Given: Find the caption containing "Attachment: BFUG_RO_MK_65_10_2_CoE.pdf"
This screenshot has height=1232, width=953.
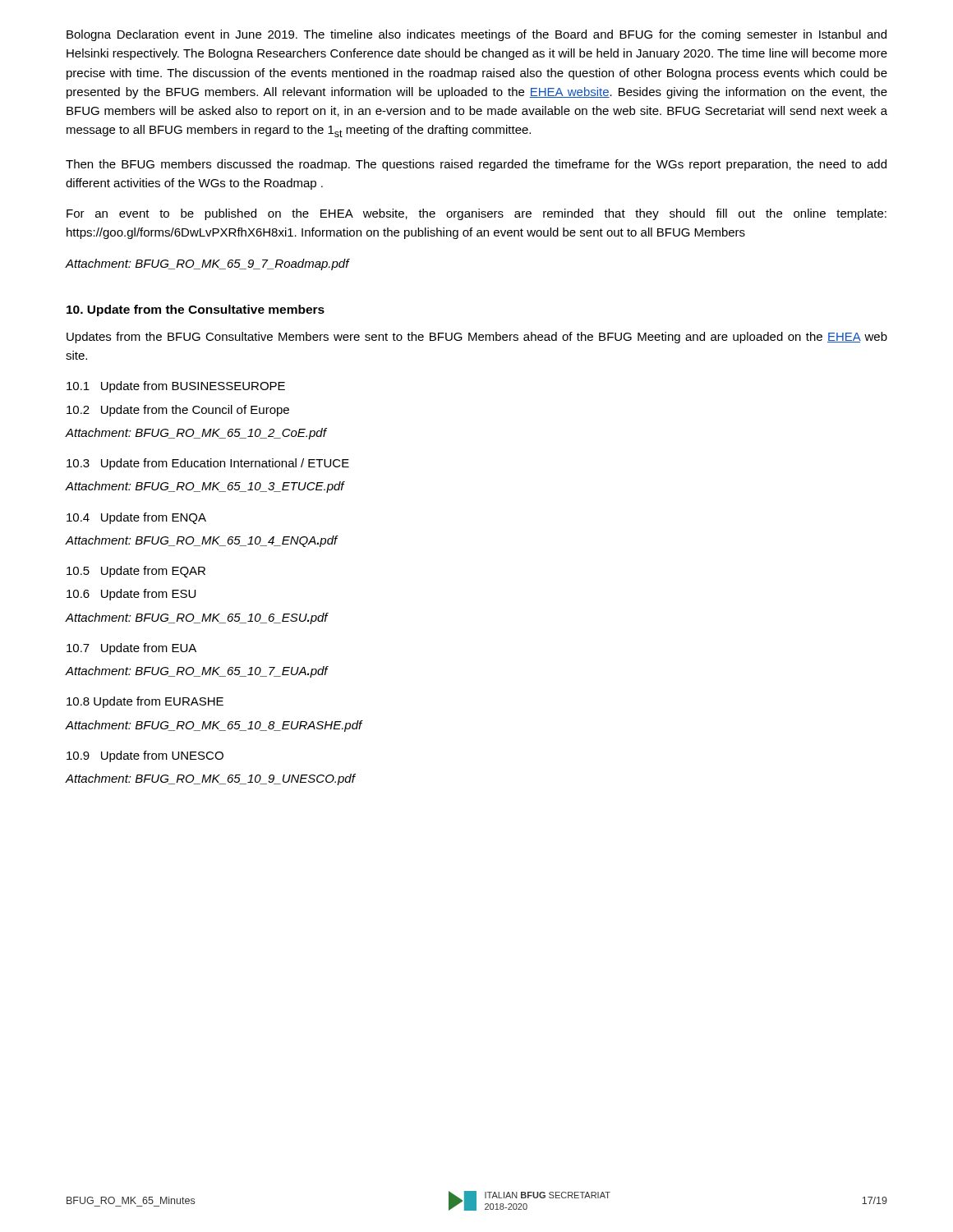Looking at the screenshot, I should (196, 432).
